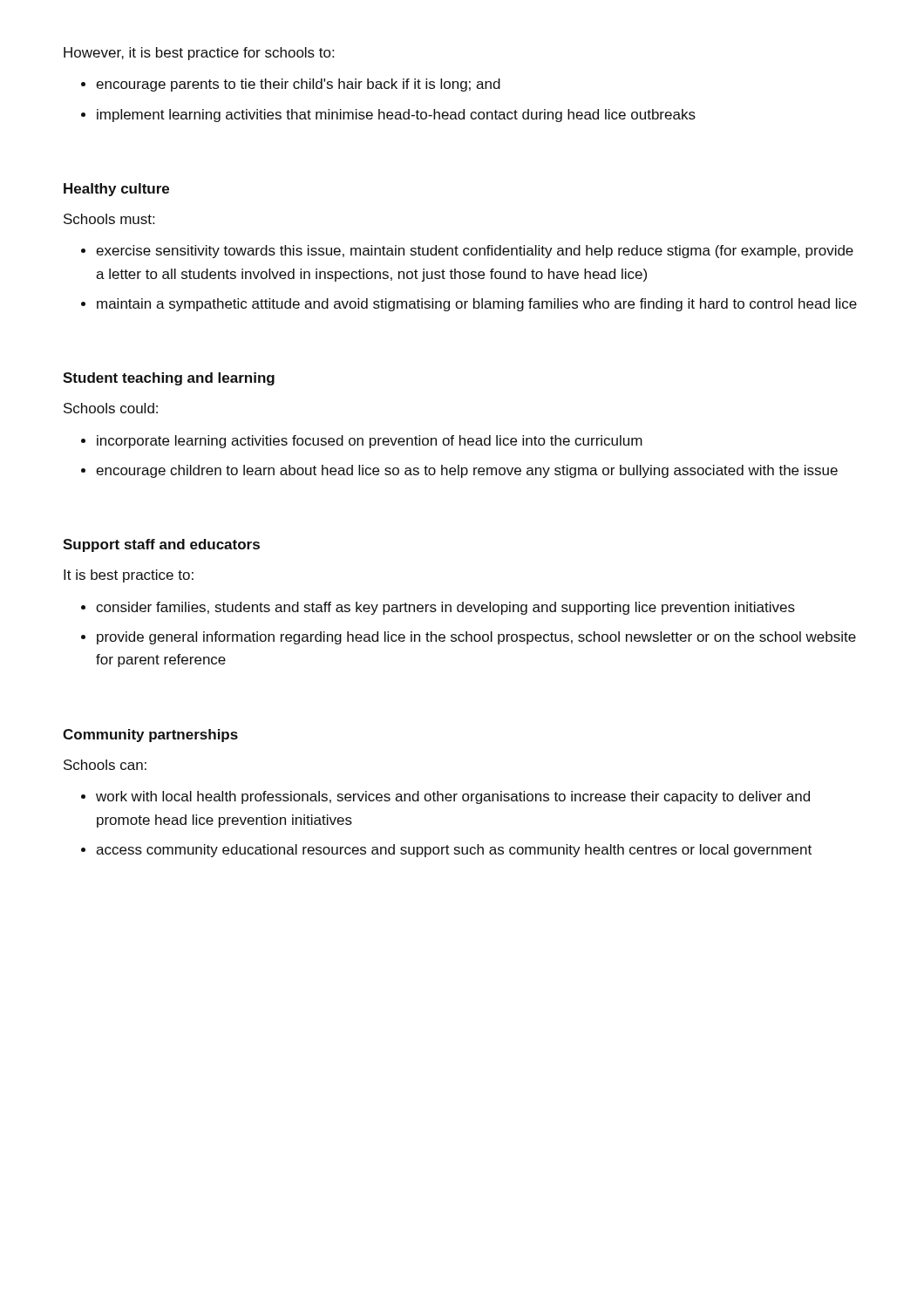924x1308 pixels.
Task: Select the text starting "Schools could:"
Action: 111,409
